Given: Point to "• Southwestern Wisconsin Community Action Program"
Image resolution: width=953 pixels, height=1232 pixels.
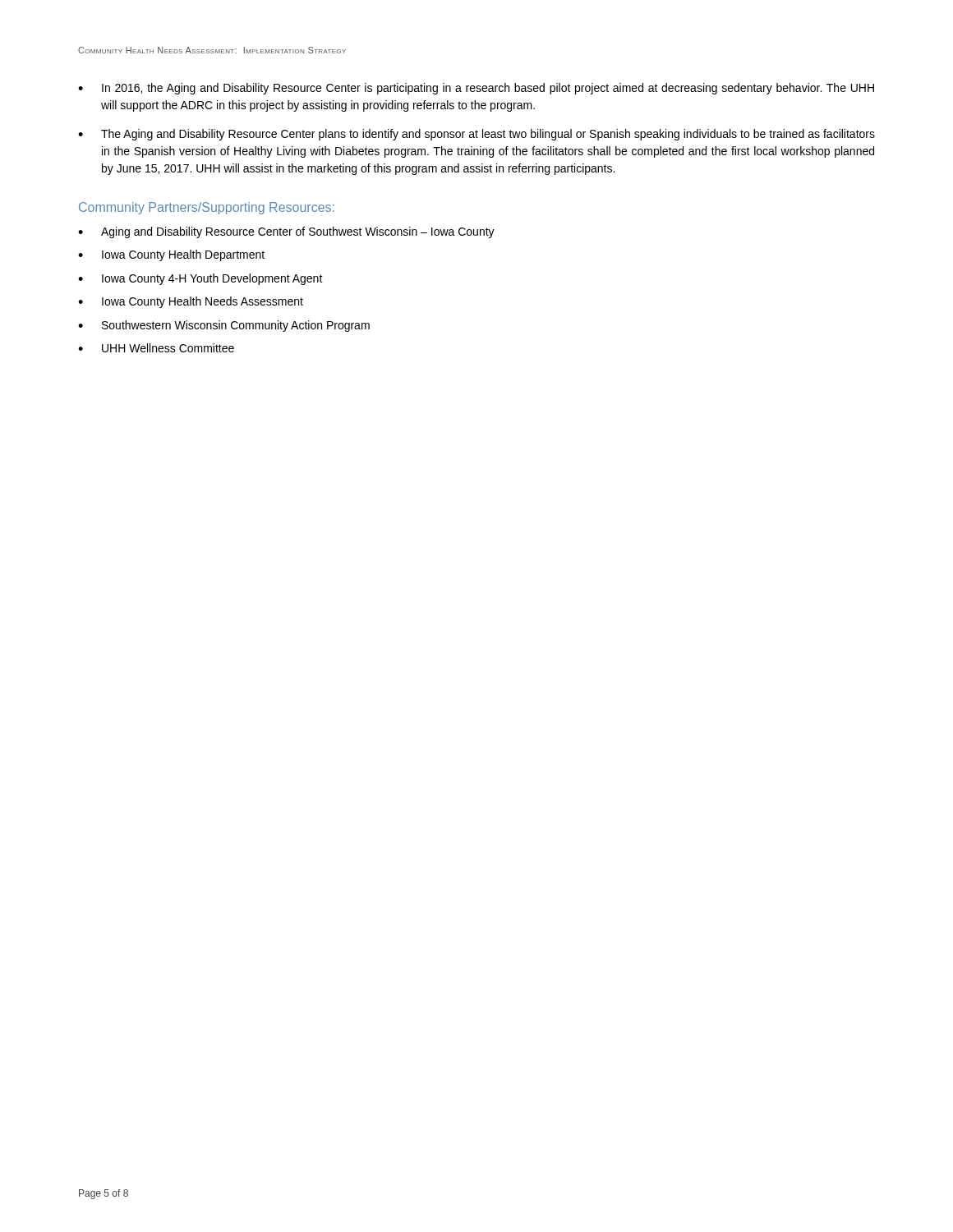Looking at the screenshot, I should click(x=224, y=326).
